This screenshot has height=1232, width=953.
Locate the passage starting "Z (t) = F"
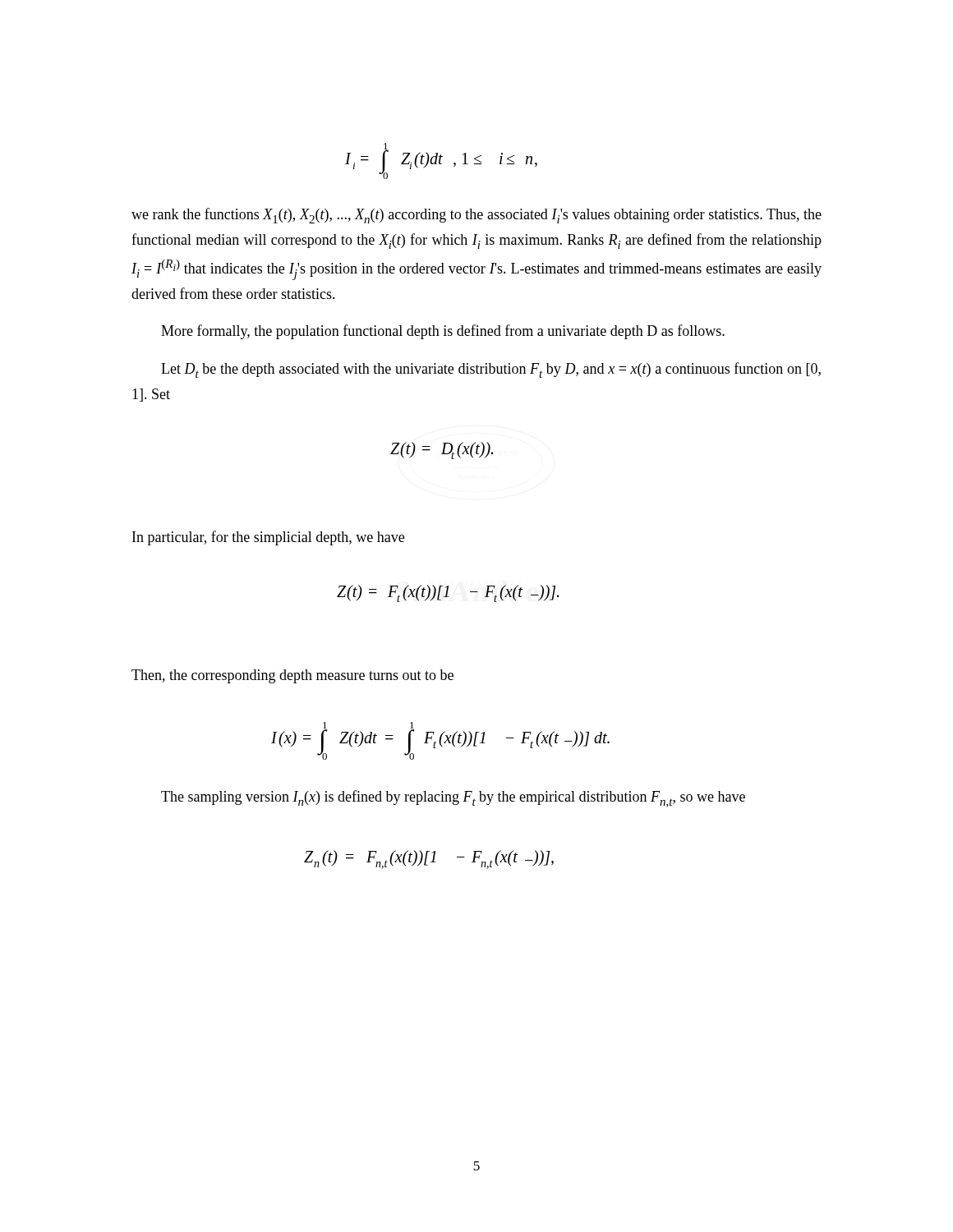pyautogui.click(x=476, y=590)
